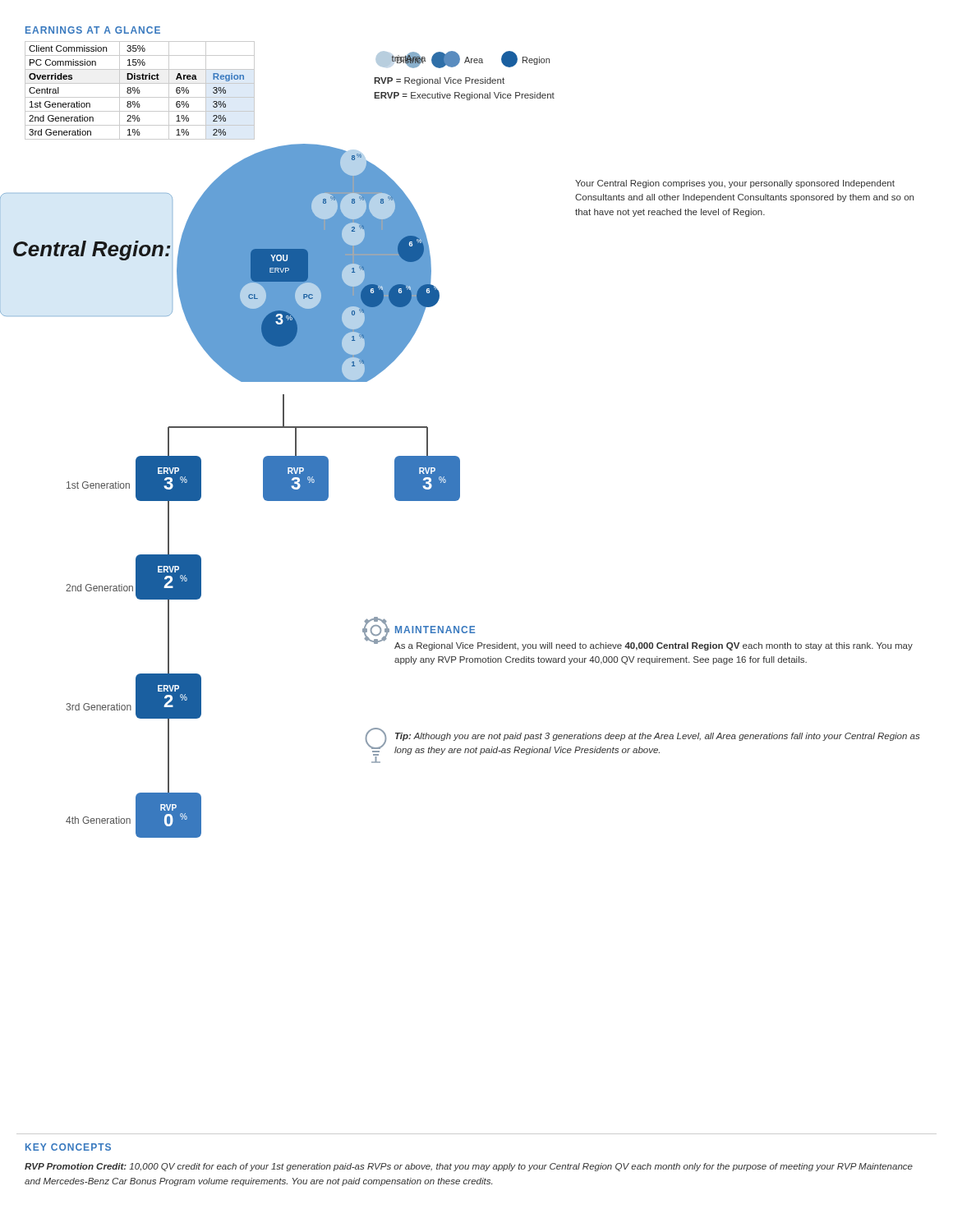Point to the region starting "As a Regional"
The image size is (953, 1232).
pos(653,653)
